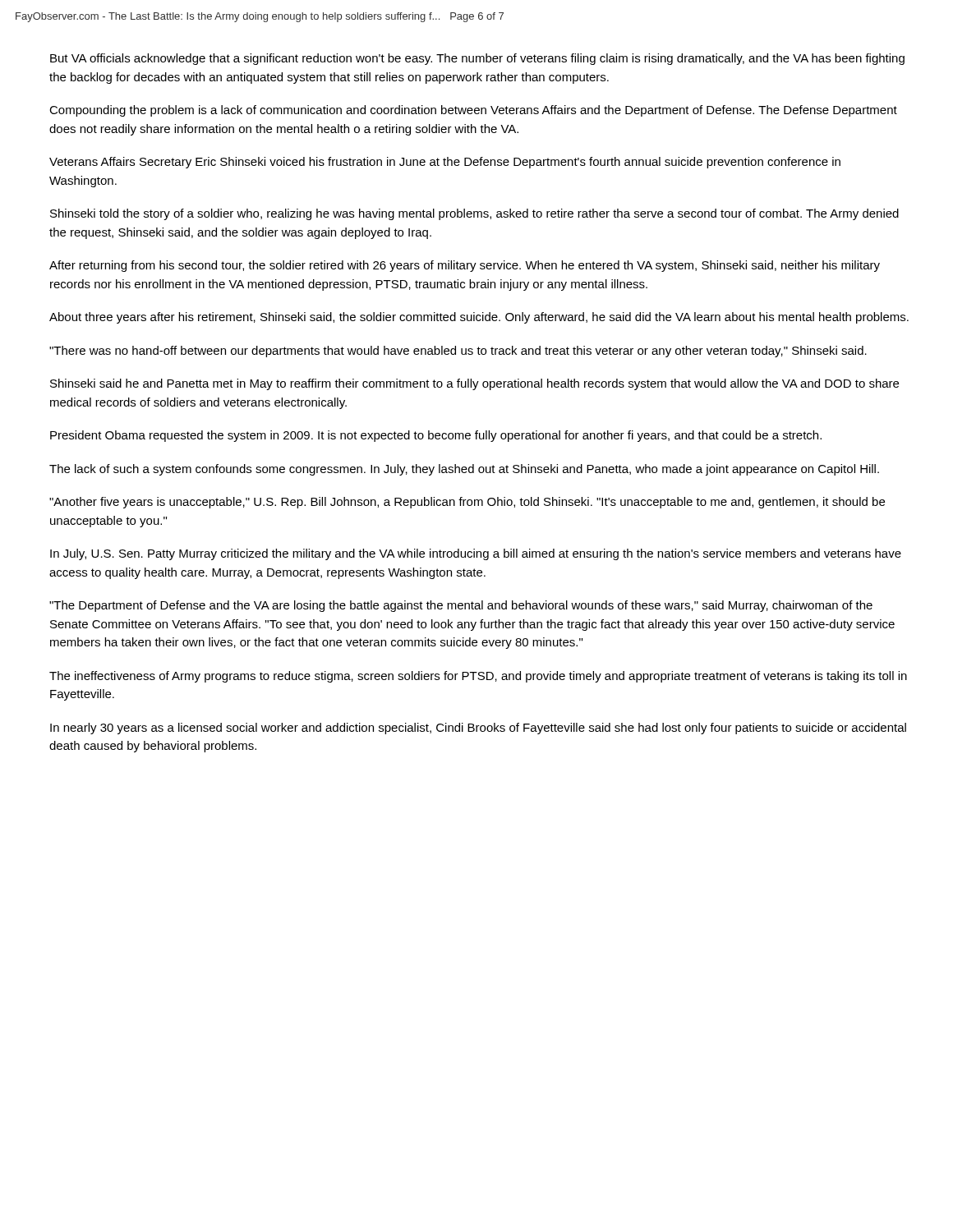
Task: Navigate to the element starting "The ineffectiveness of Army"
Action: 478,684
